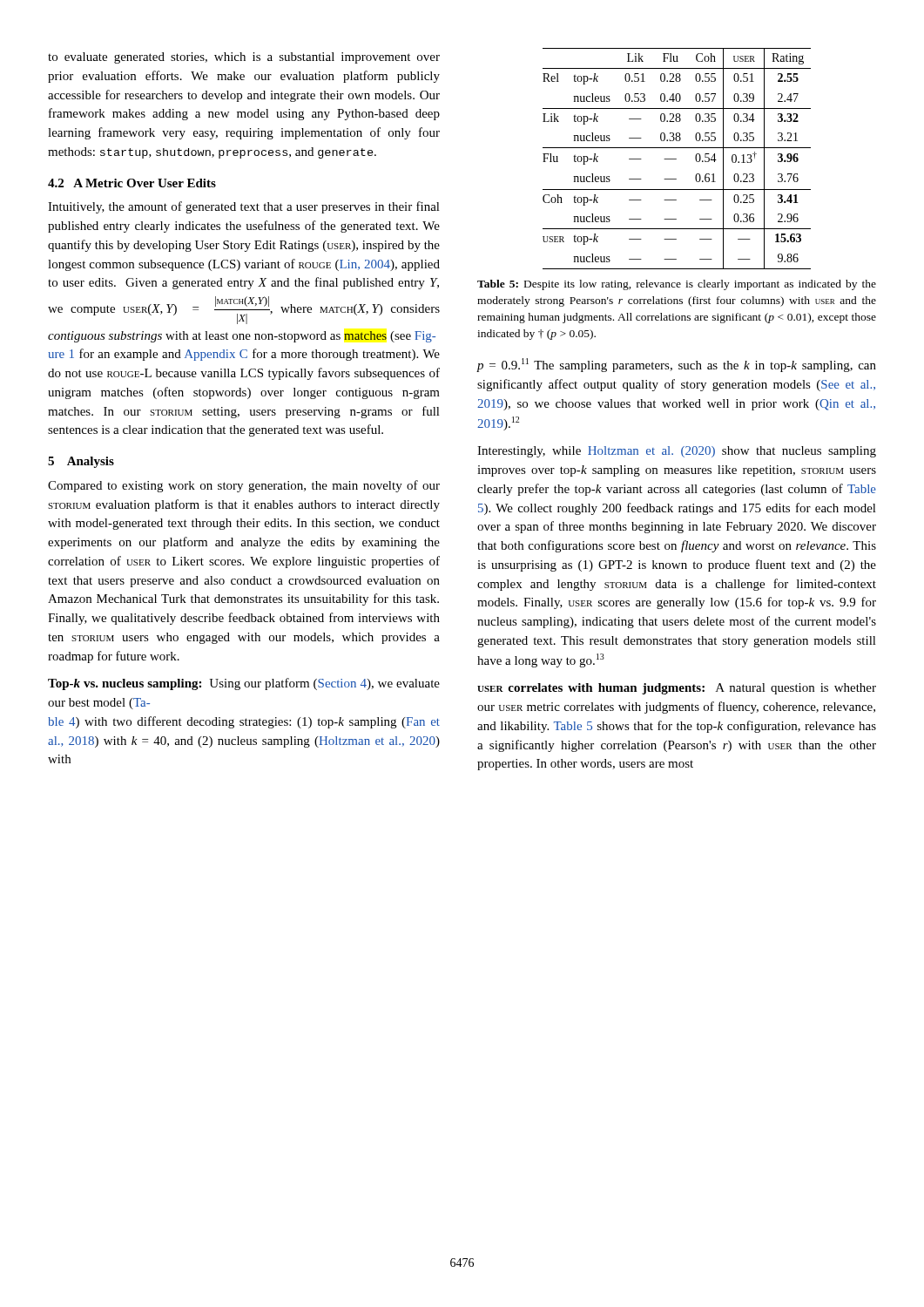This screenshot has width=924, height=1307.
Task: Locate the text block that says "user correlates with human"
Action: click(x=677, y=727)
